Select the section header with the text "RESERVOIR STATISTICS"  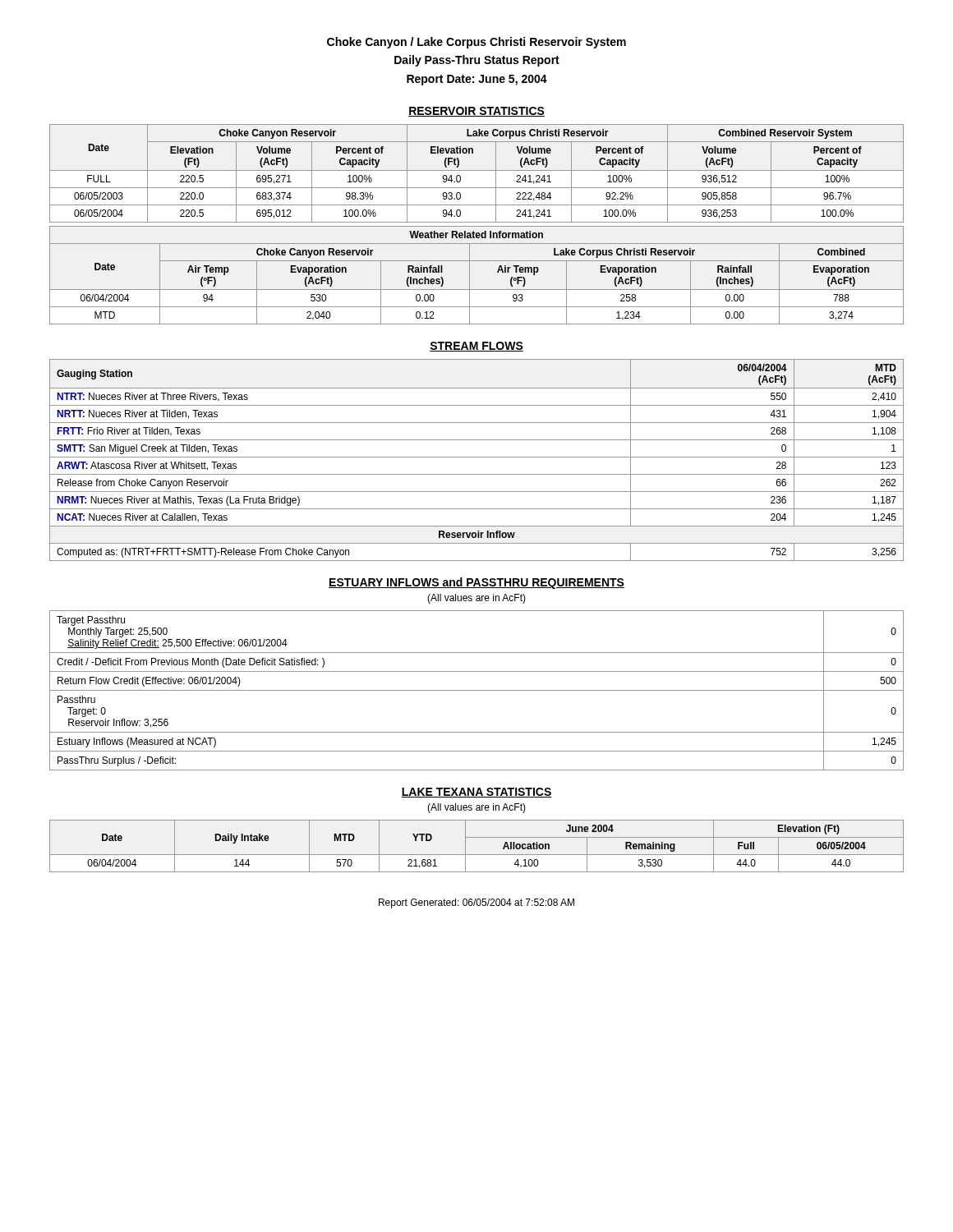(476, 111)
